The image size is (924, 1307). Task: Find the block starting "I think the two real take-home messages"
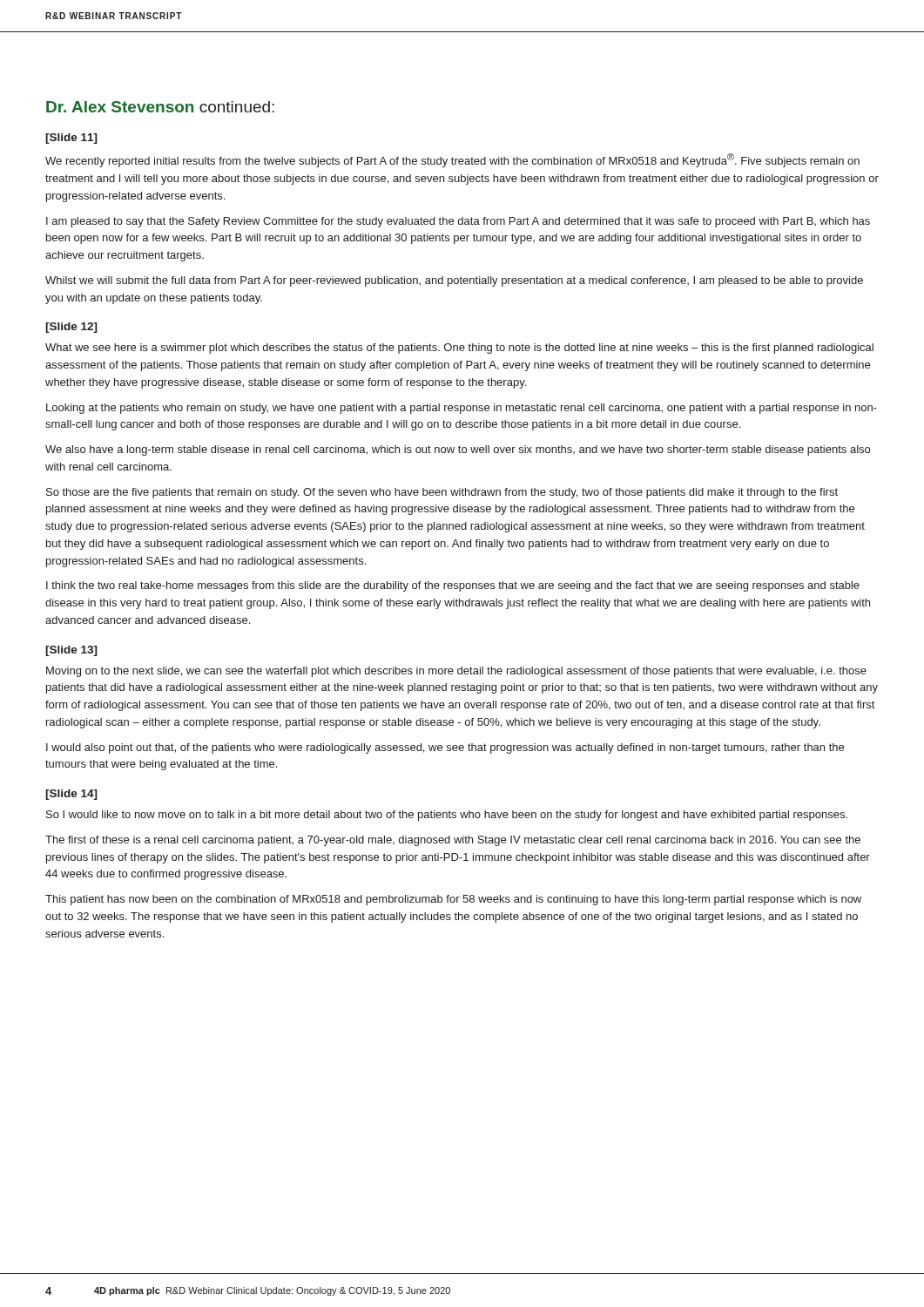click(x=458, y=603)
